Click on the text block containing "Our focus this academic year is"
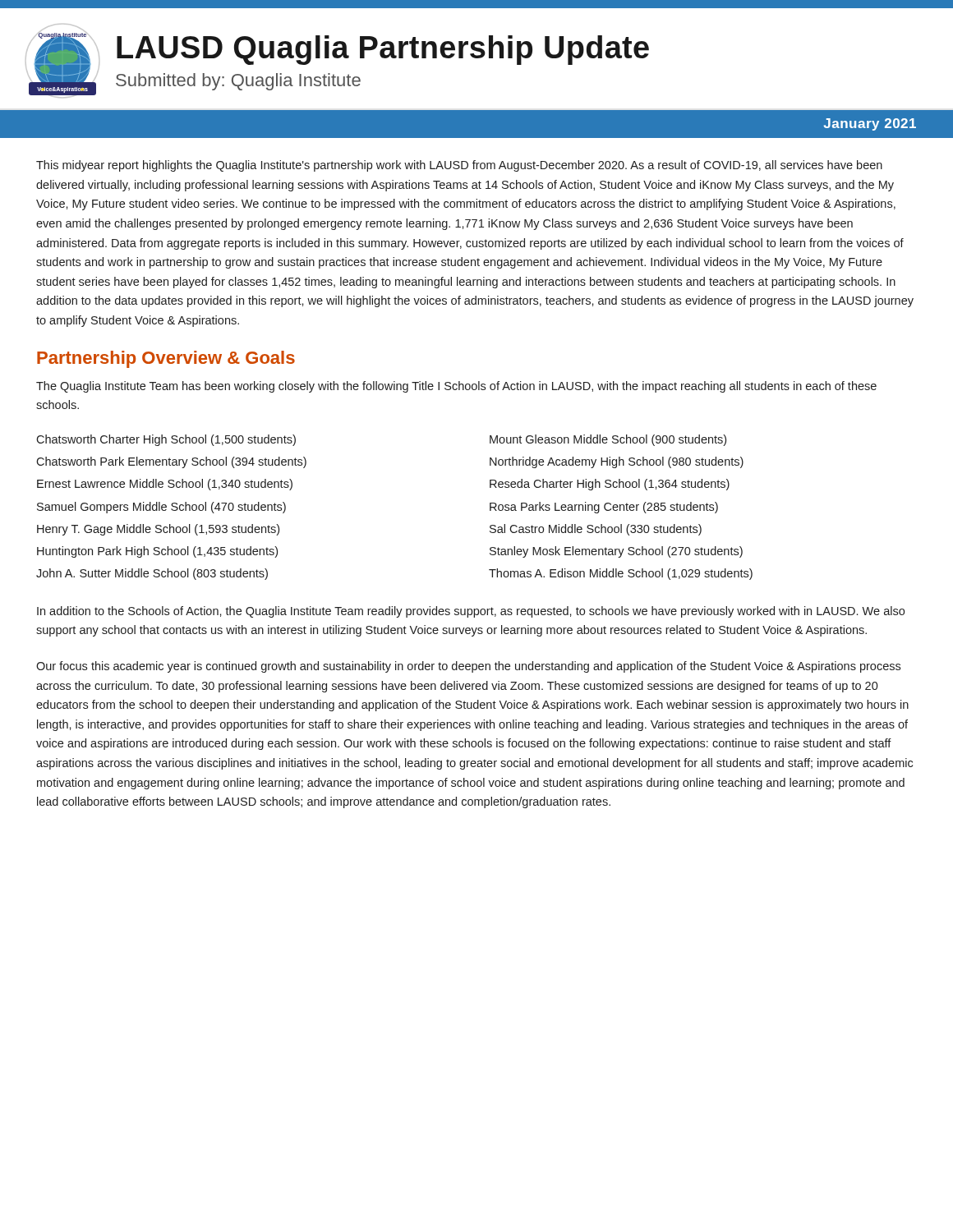The height and width of the screenshot is (1232, 953). (475, 734)
